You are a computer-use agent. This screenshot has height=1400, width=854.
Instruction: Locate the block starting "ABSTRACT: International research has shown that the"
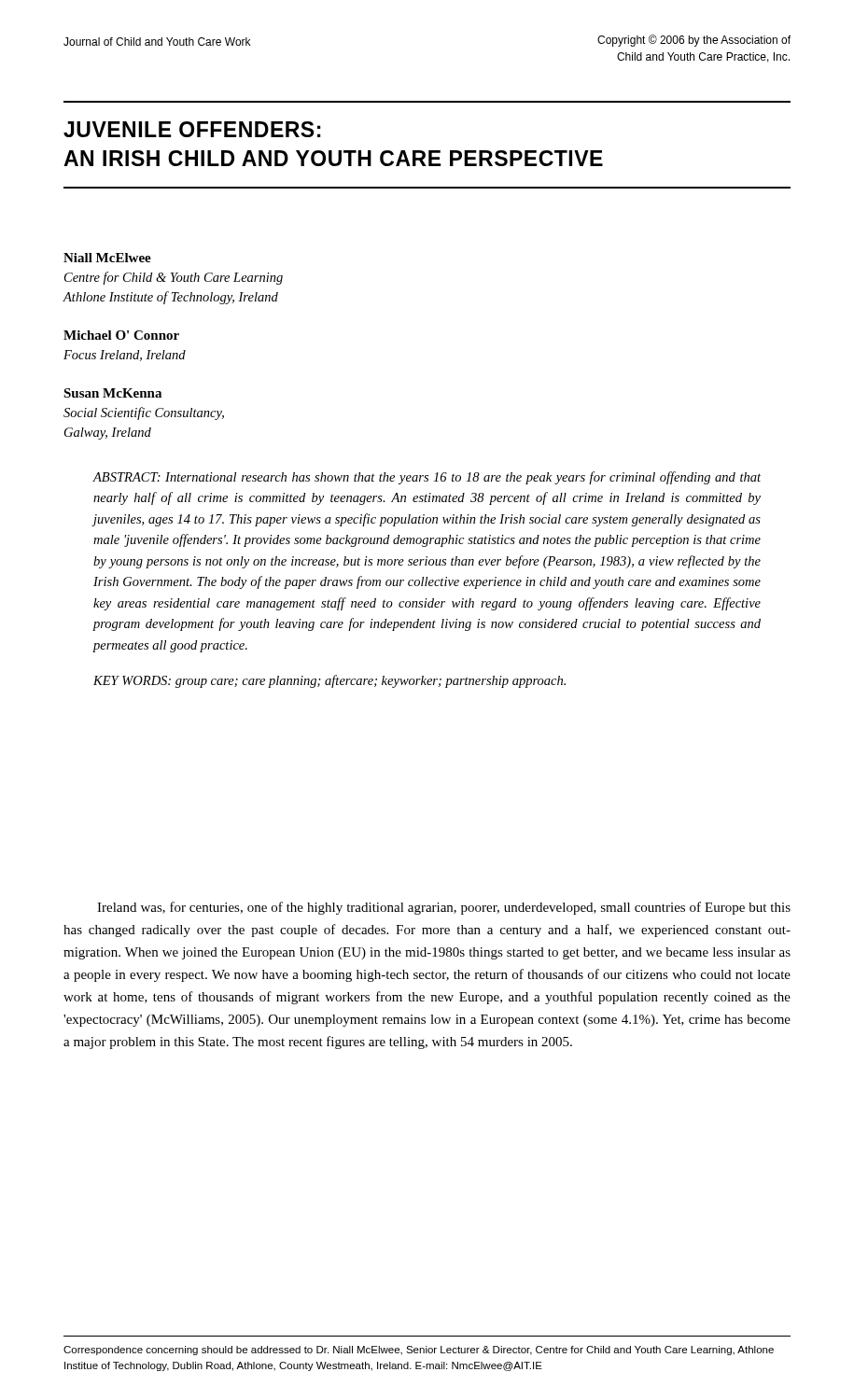click(x=427, y=561)
